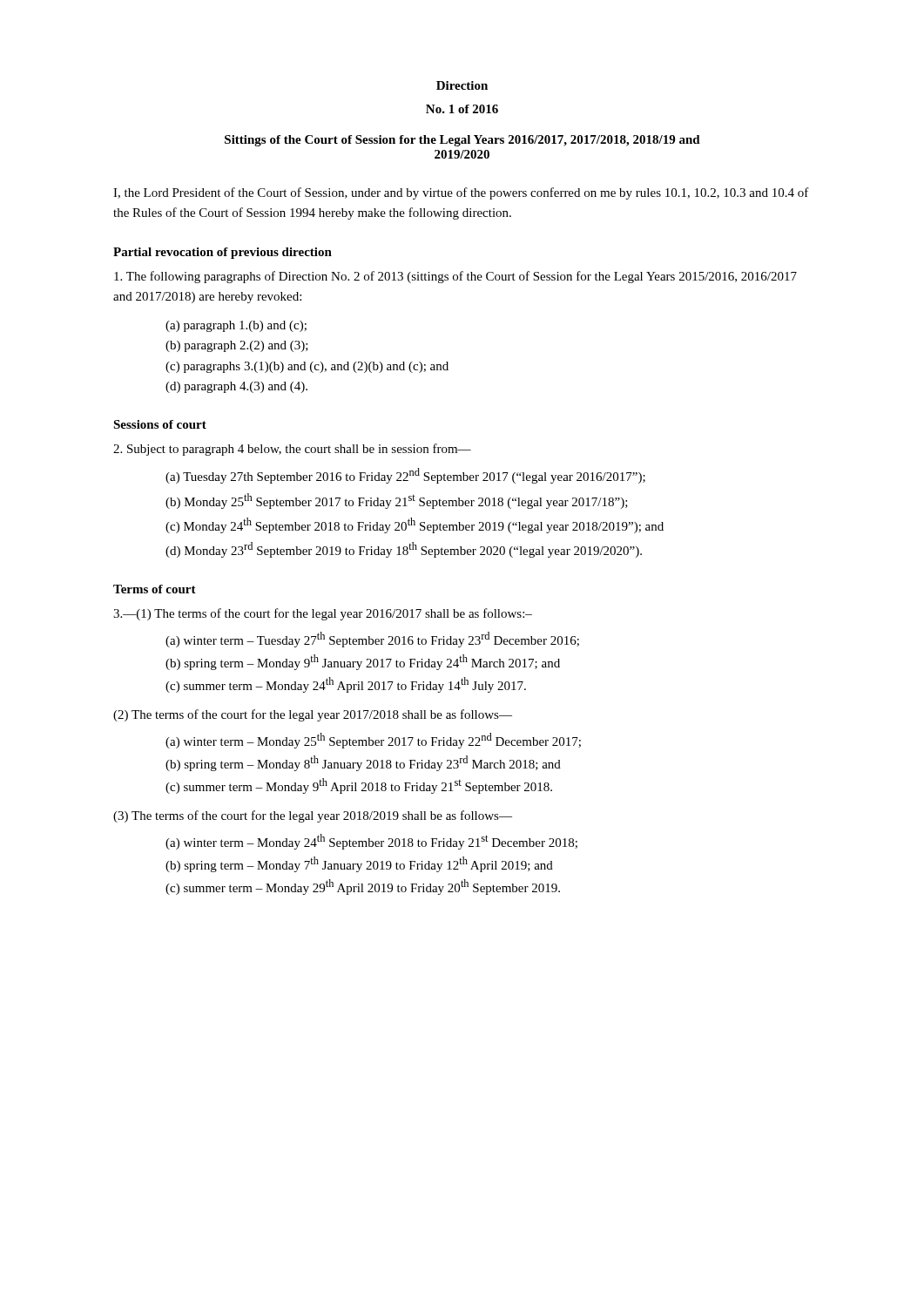Find "Terms of court" on this page
The image size is (924, 1307).
154,589
